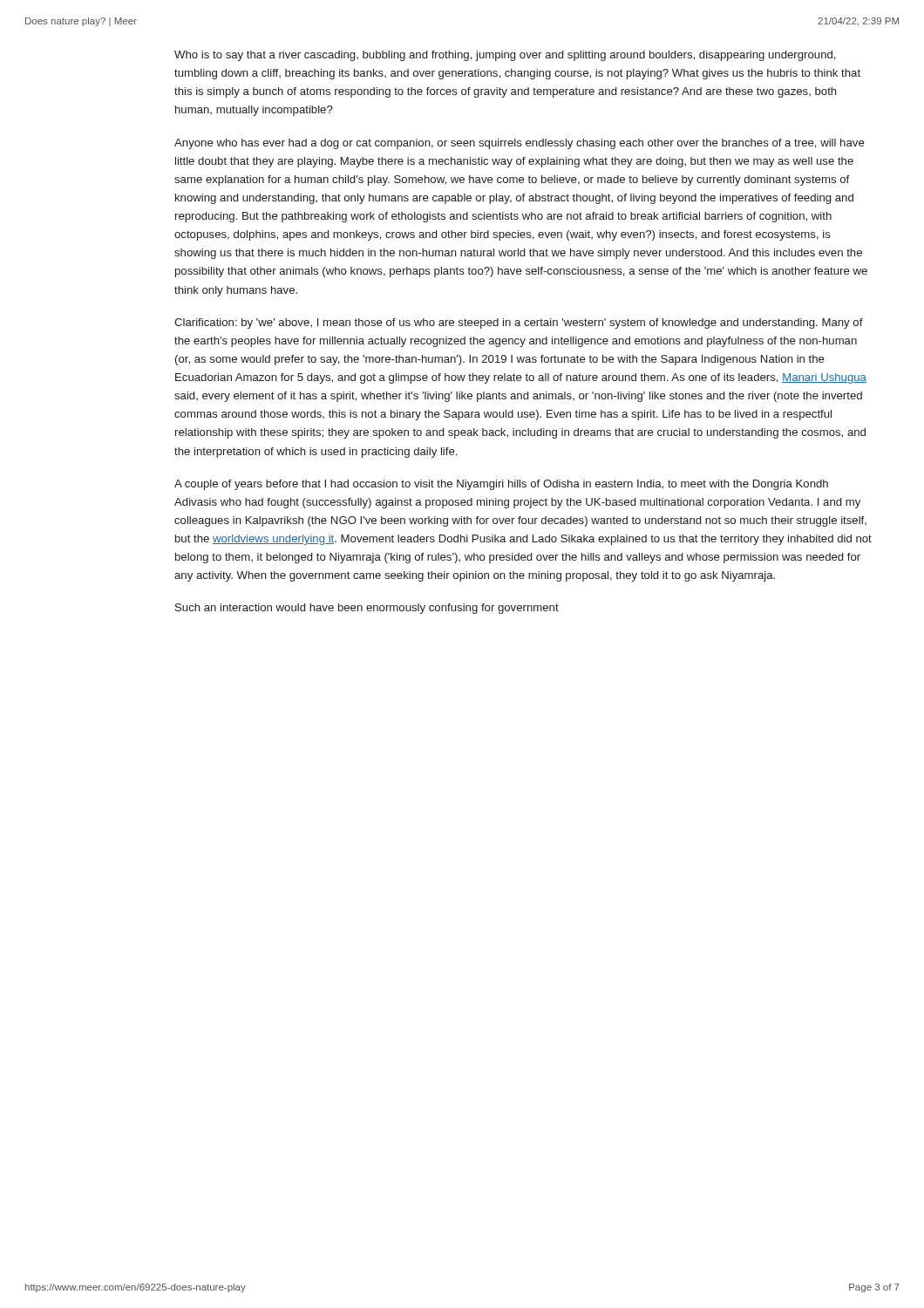Locate the text block that says "Who is to say that a river"

click(523, 82)
